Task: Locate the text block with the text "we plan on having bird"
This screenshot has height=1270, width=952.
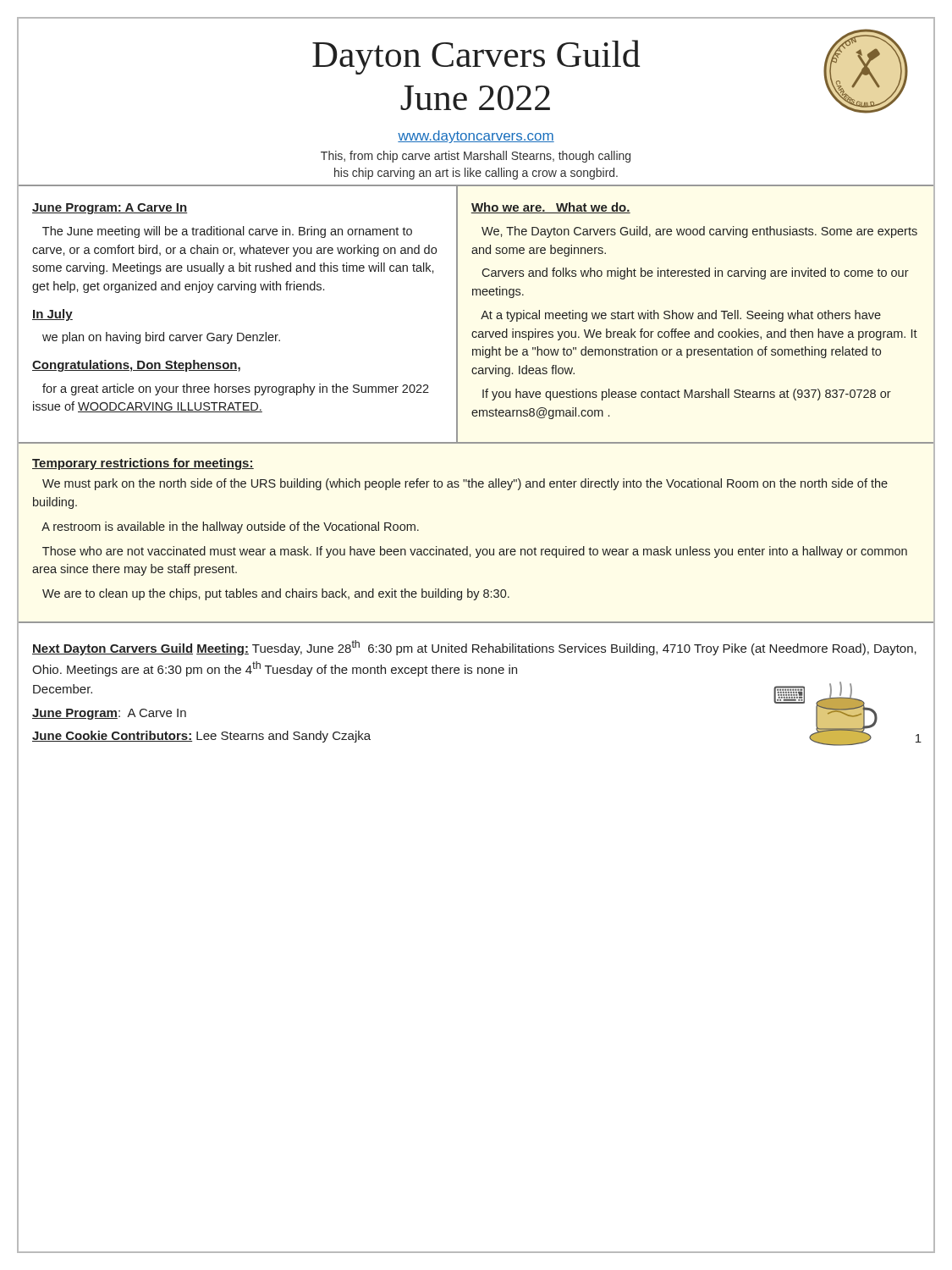Action: 157,337
